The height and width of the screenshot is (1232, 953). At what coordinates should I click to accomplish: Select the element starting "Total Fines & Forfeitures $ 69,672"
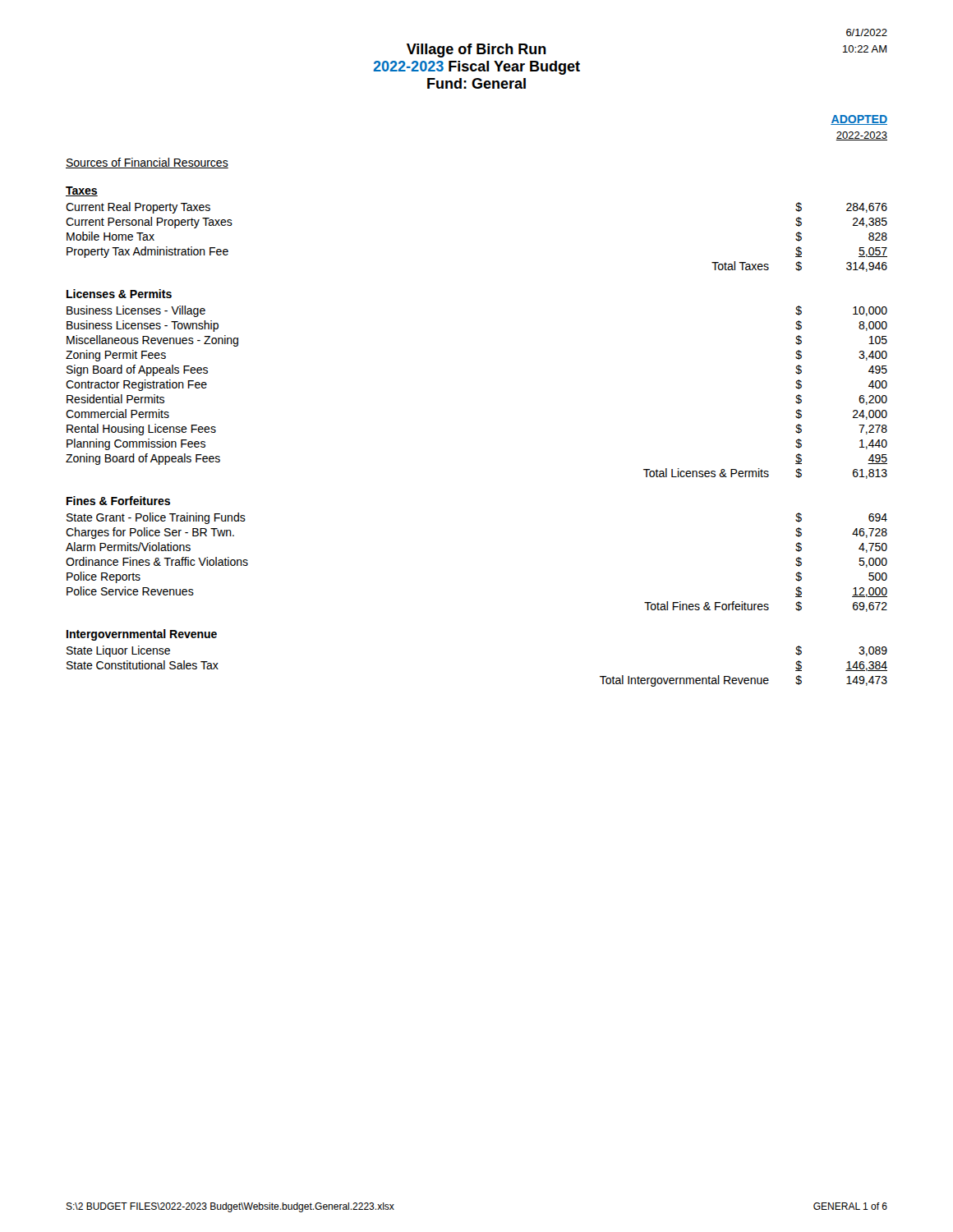(766, 607)
